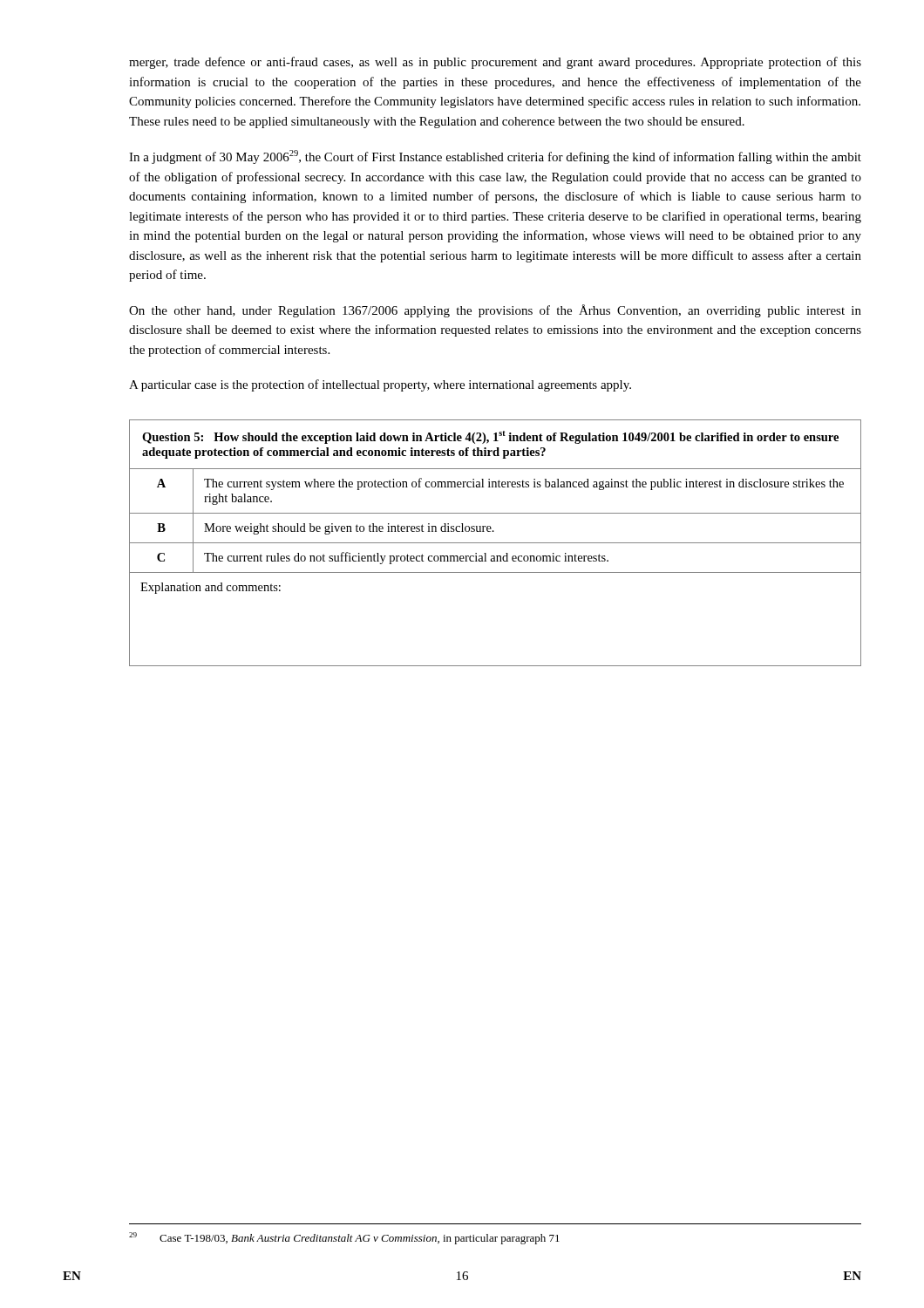924x1308 pixels.
Task: Select the passage starting "merger, trade defence or anti-fraud"
Action: tap(495, 91)
